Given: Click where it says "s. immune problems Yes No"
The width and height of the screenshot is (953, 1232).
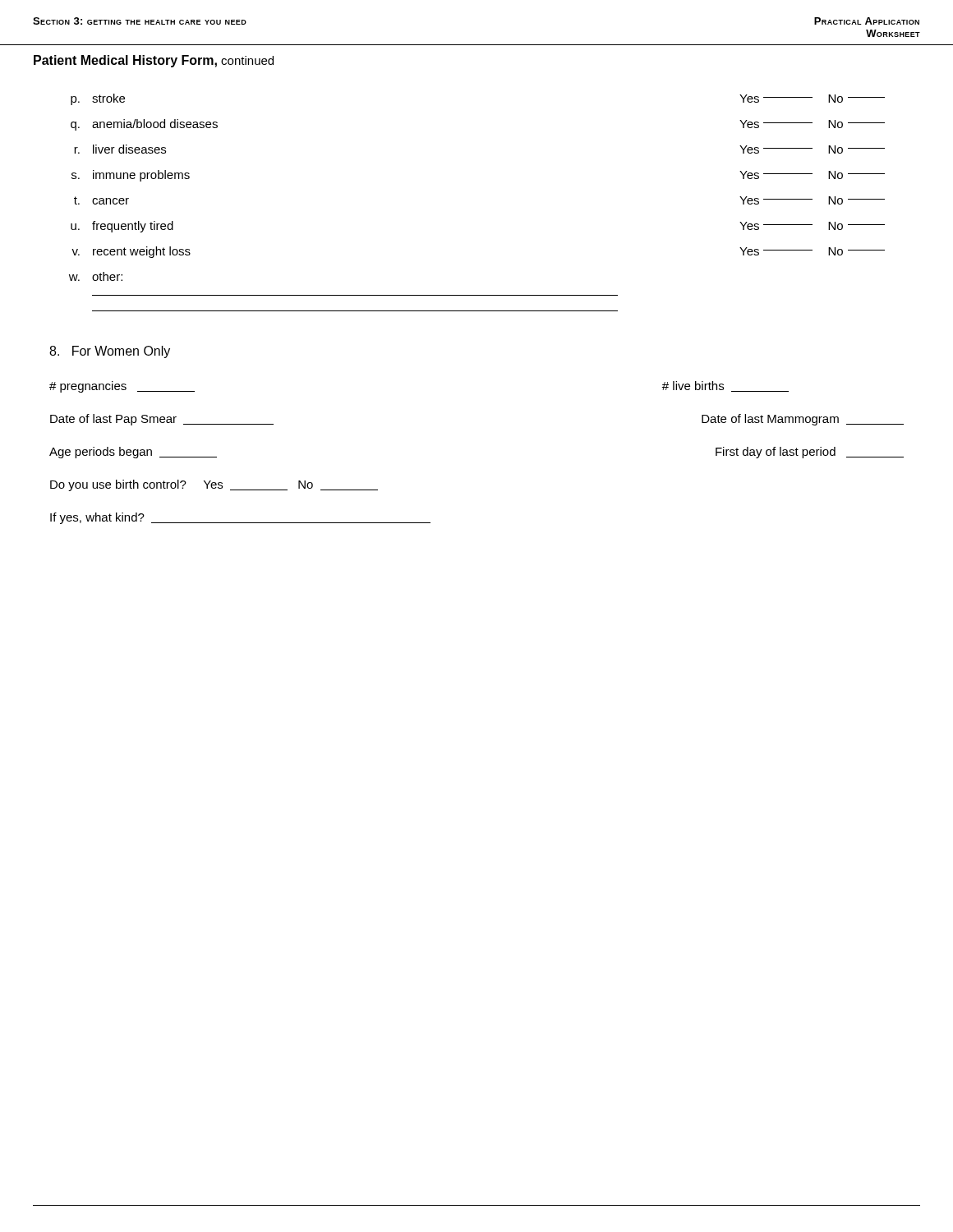Looking at the screenshot, I should [147, 175].
